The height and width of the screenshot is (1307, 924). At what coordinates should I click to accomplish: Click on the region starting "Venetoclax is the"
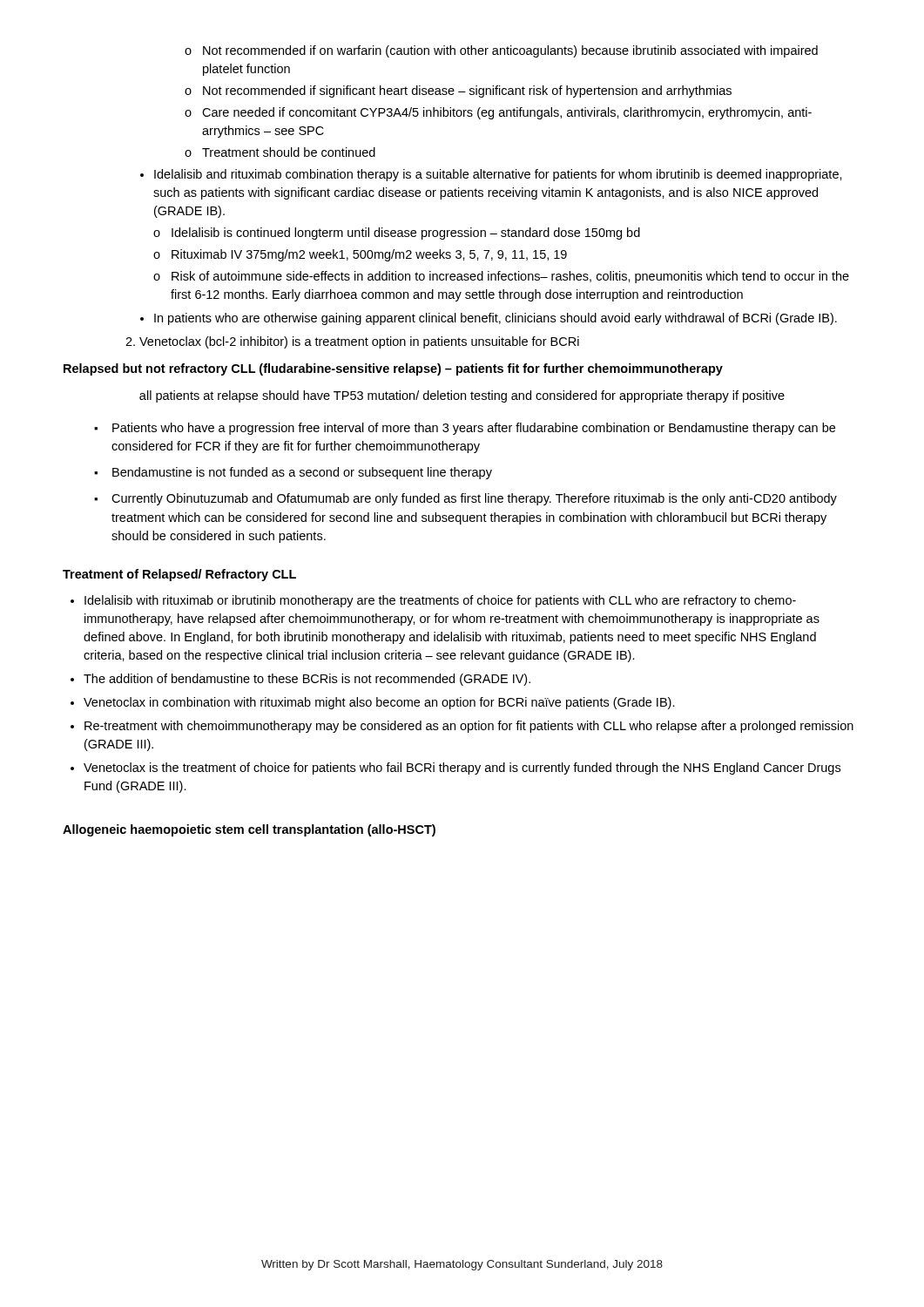point(462,778)
